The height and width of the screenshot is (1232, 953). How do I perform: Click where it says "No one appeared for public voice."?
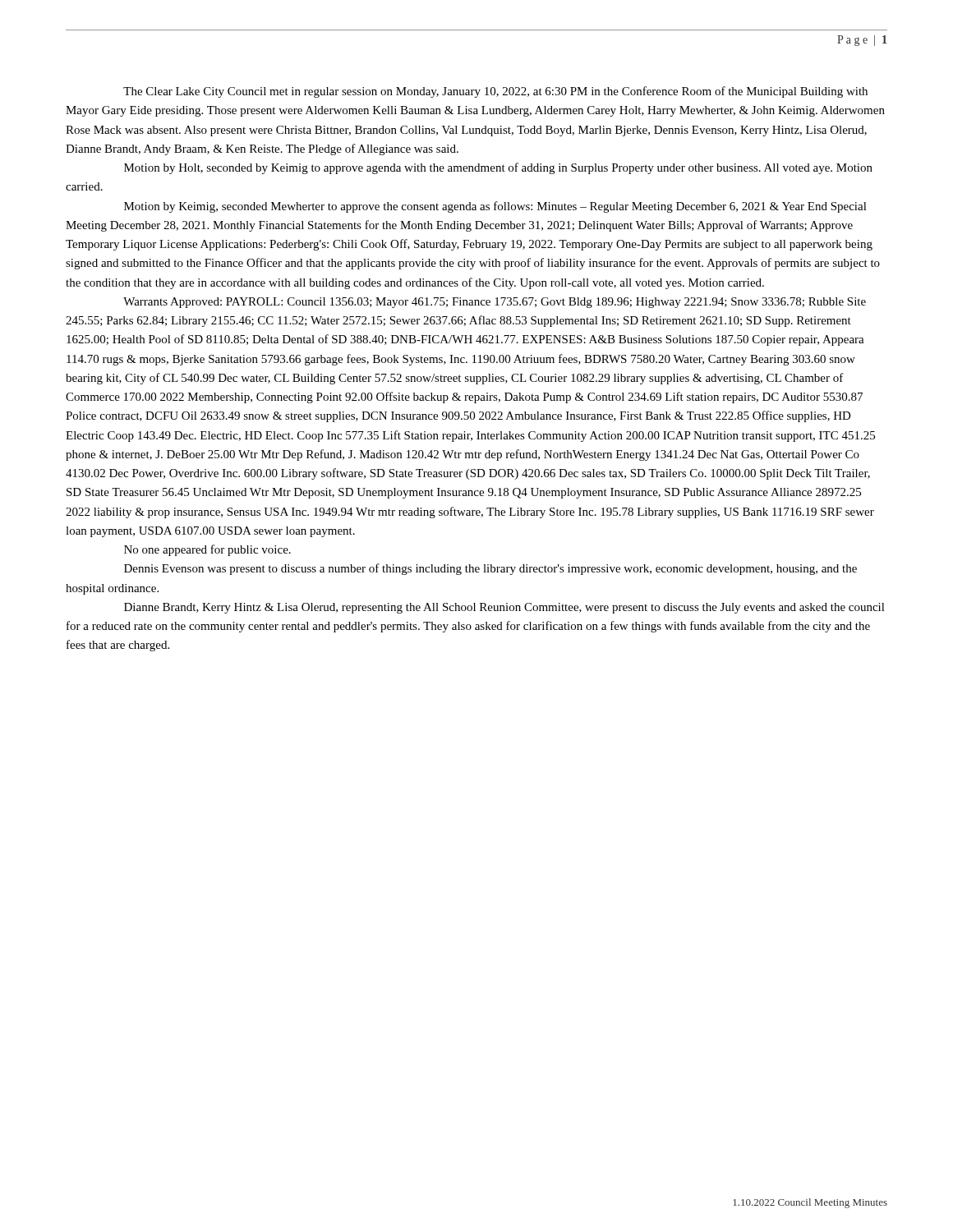(207, 550)
